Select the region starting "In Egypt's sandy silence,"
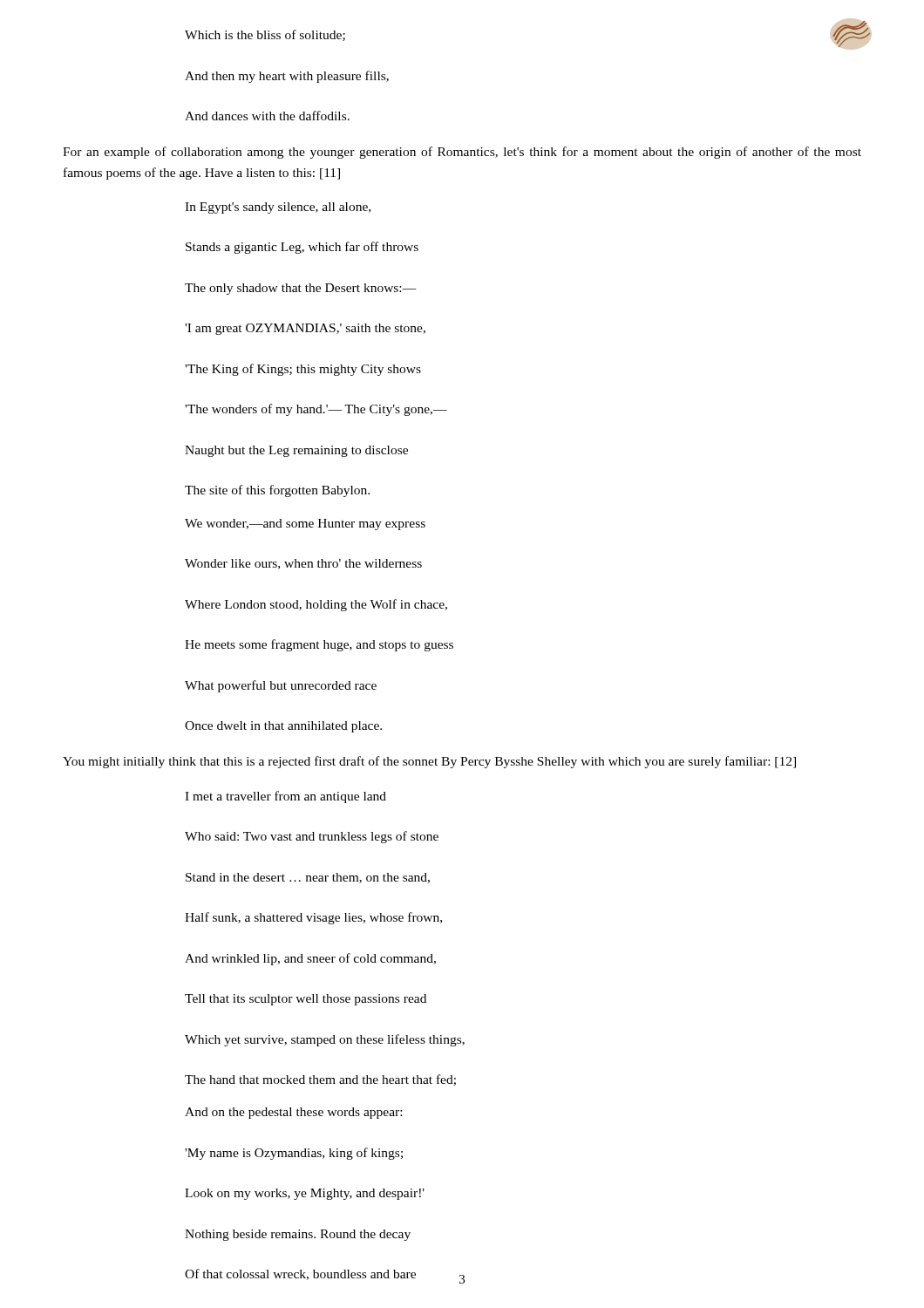 point(278,208)
